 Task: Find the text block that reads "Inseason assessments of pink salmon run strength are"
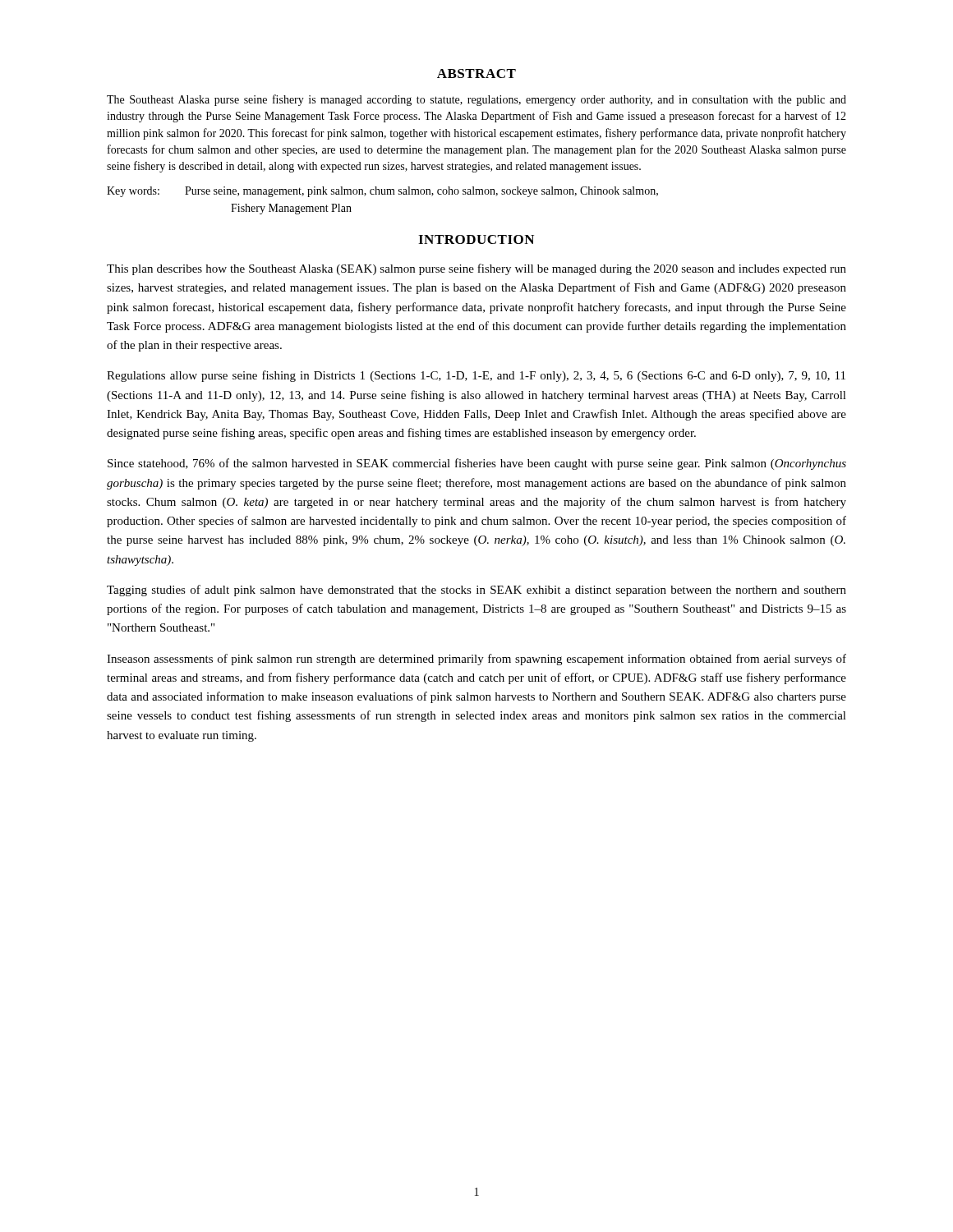click(x=476, y=697)
